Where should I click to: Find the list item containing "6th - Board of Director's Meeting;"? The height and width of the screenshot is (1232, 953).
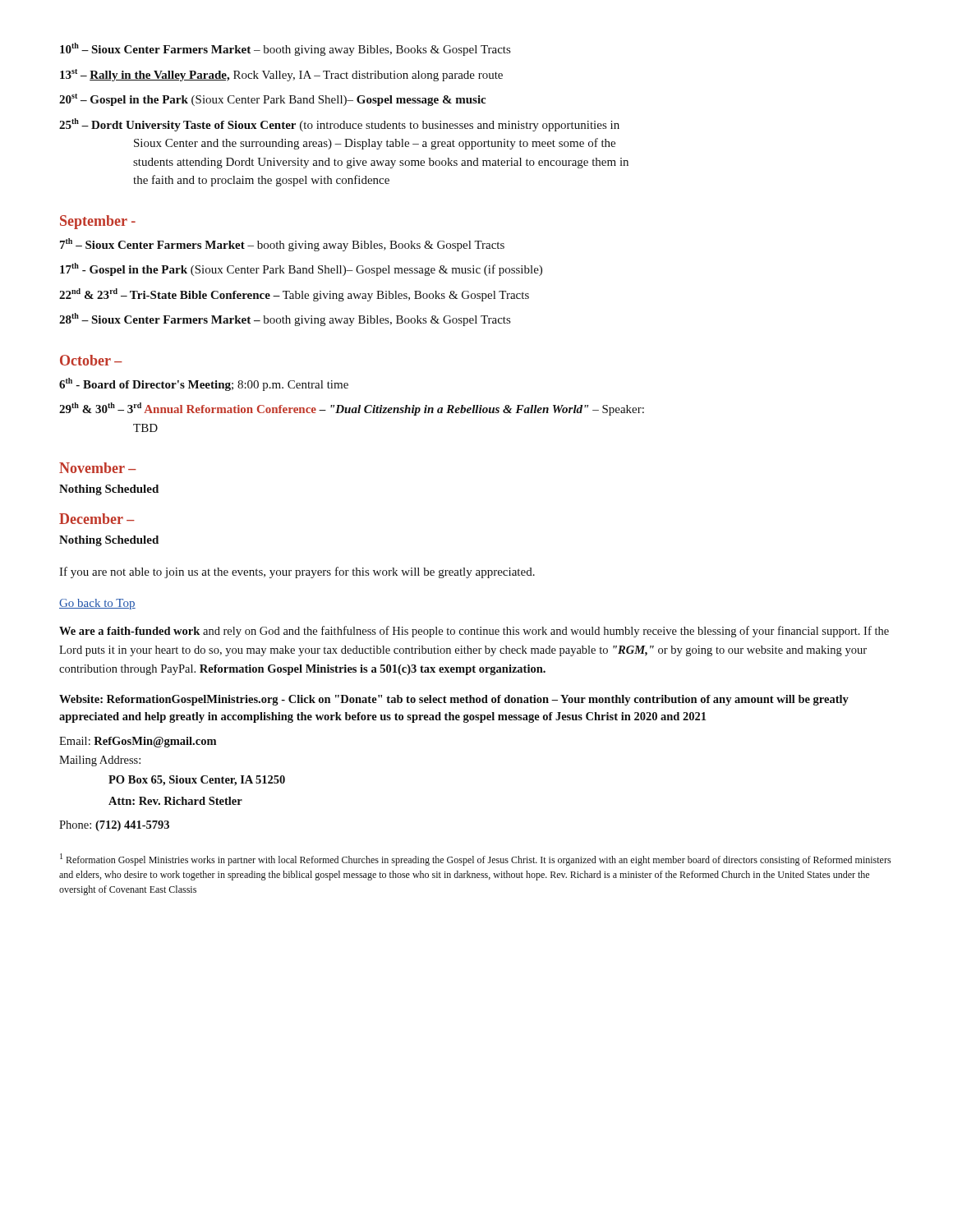pos(204,383)
